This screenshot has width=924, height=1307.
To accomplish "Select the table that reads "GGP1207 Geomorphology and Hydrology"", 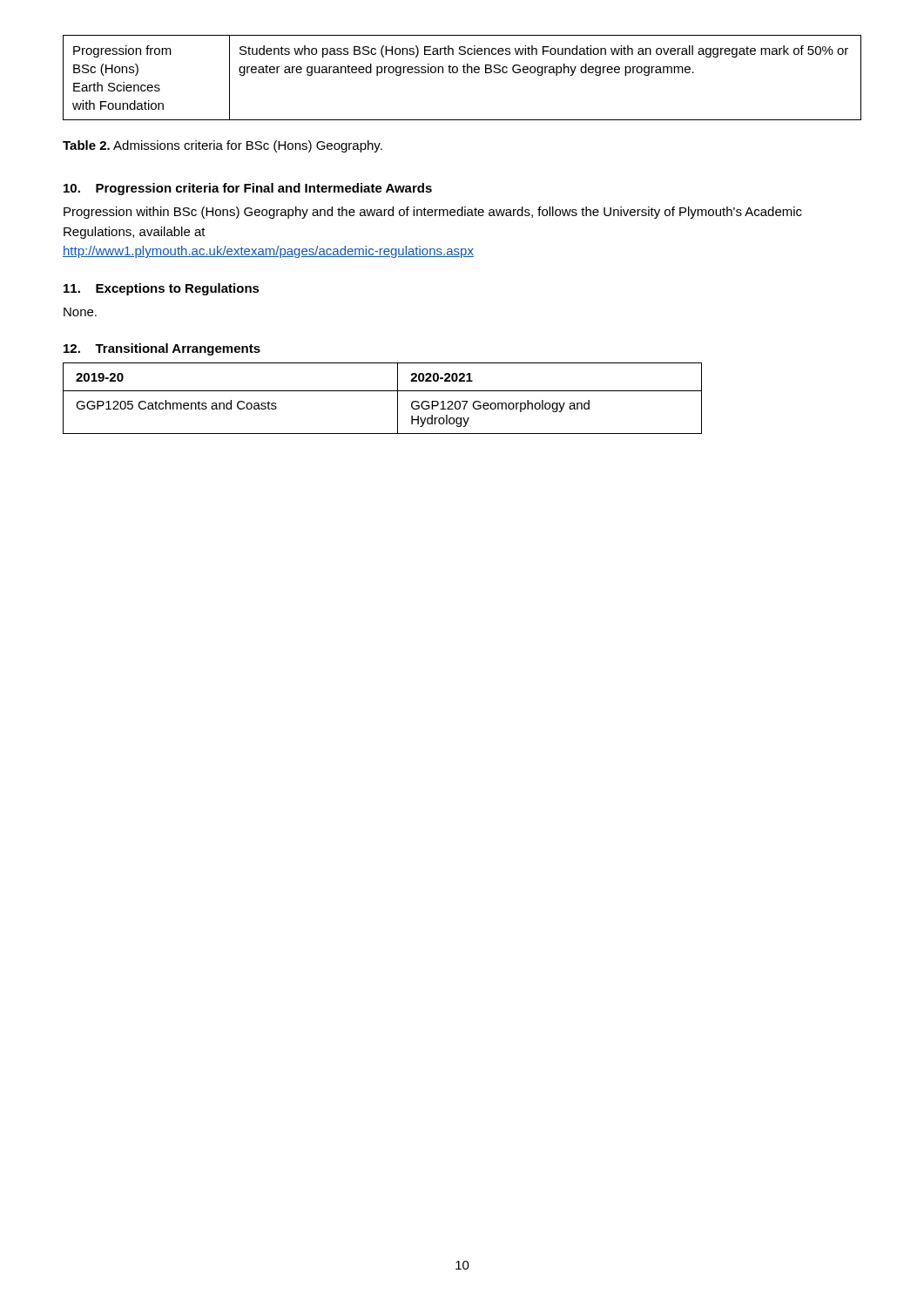I will (x=462, y=398).
